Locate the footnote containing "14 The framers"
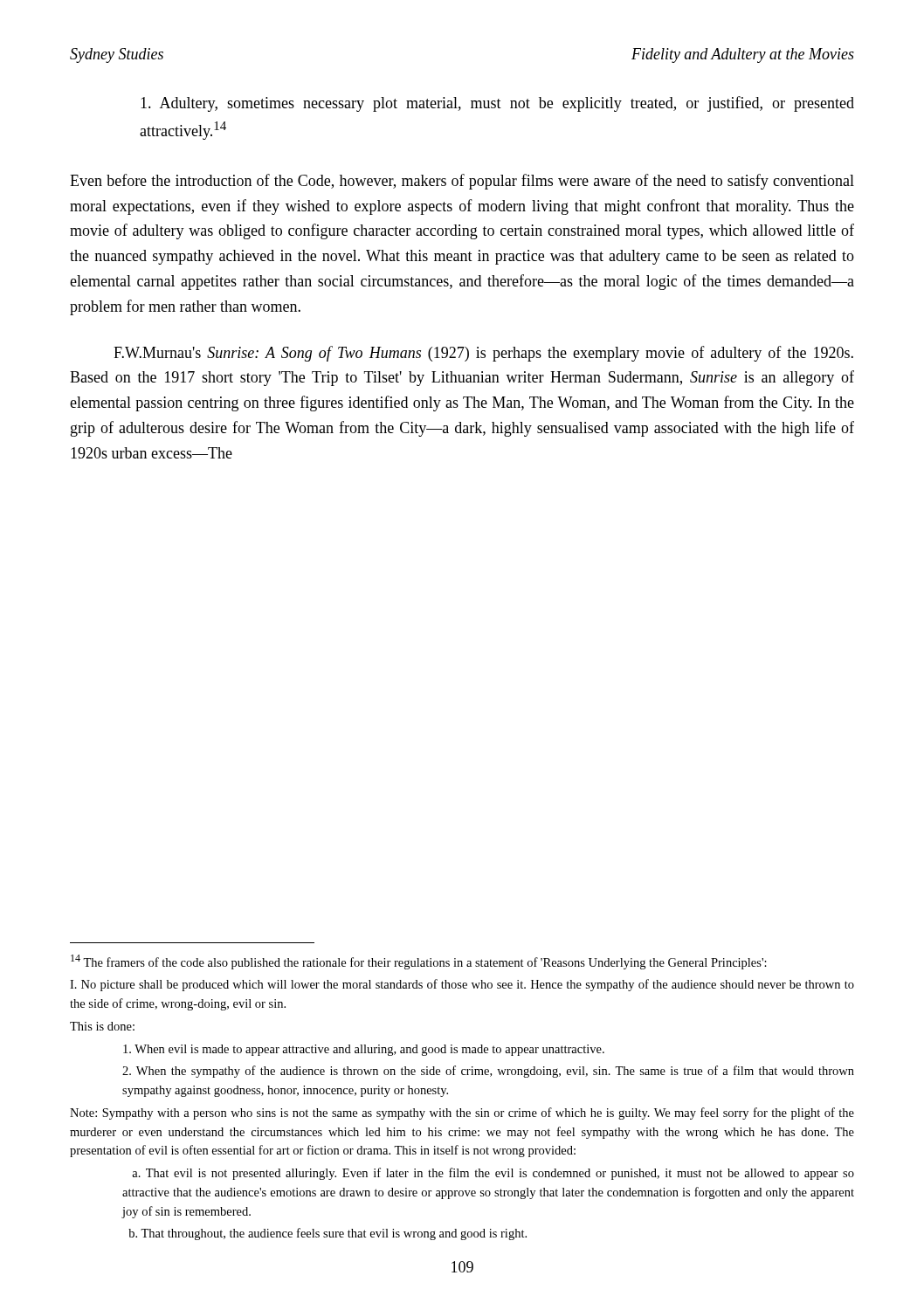Screen dimensions: 1310x924 (x=419, y=960)
